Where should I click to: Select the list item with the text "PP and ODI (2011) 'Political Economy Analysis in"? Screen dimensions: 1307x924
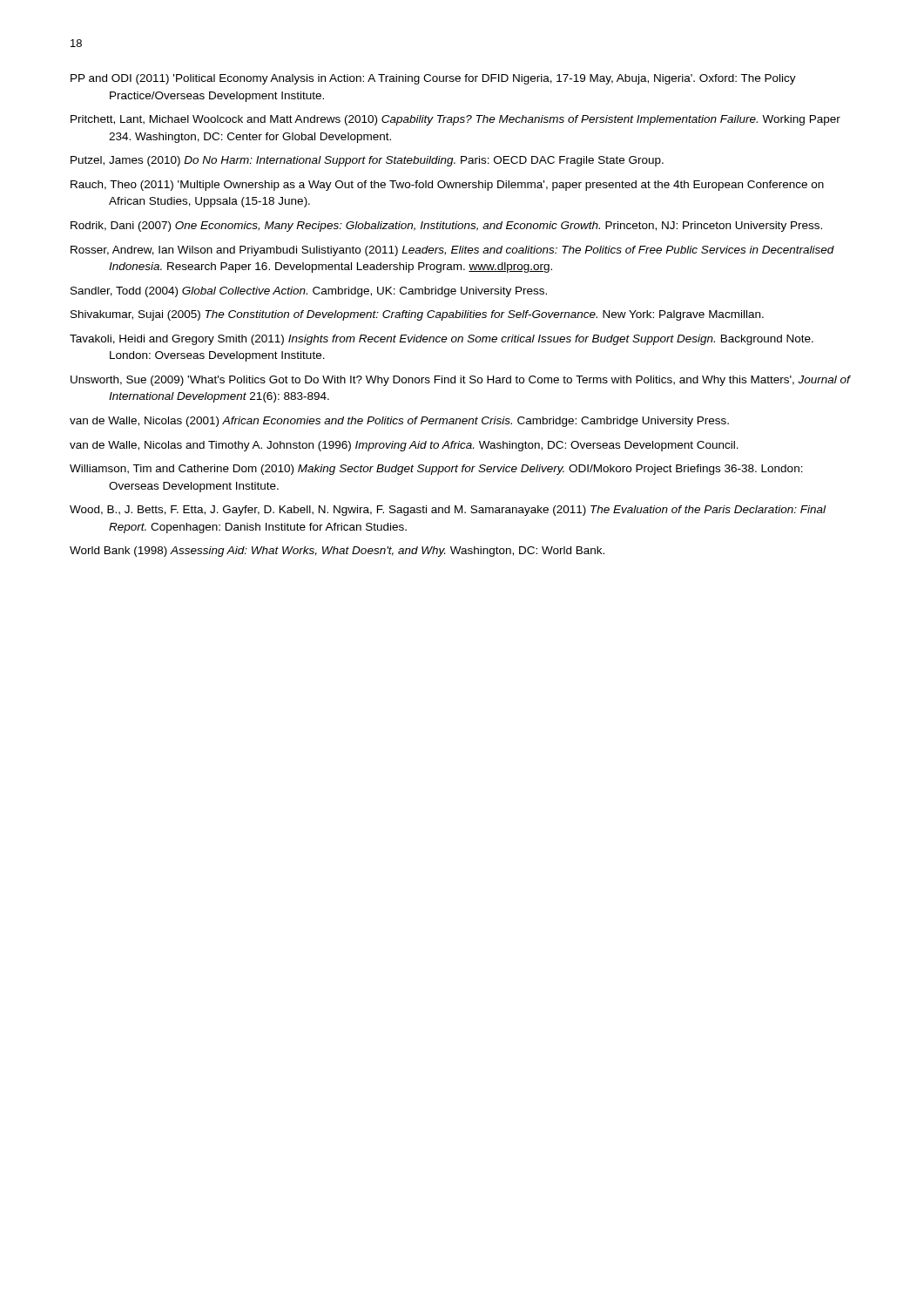click(452, 87)
